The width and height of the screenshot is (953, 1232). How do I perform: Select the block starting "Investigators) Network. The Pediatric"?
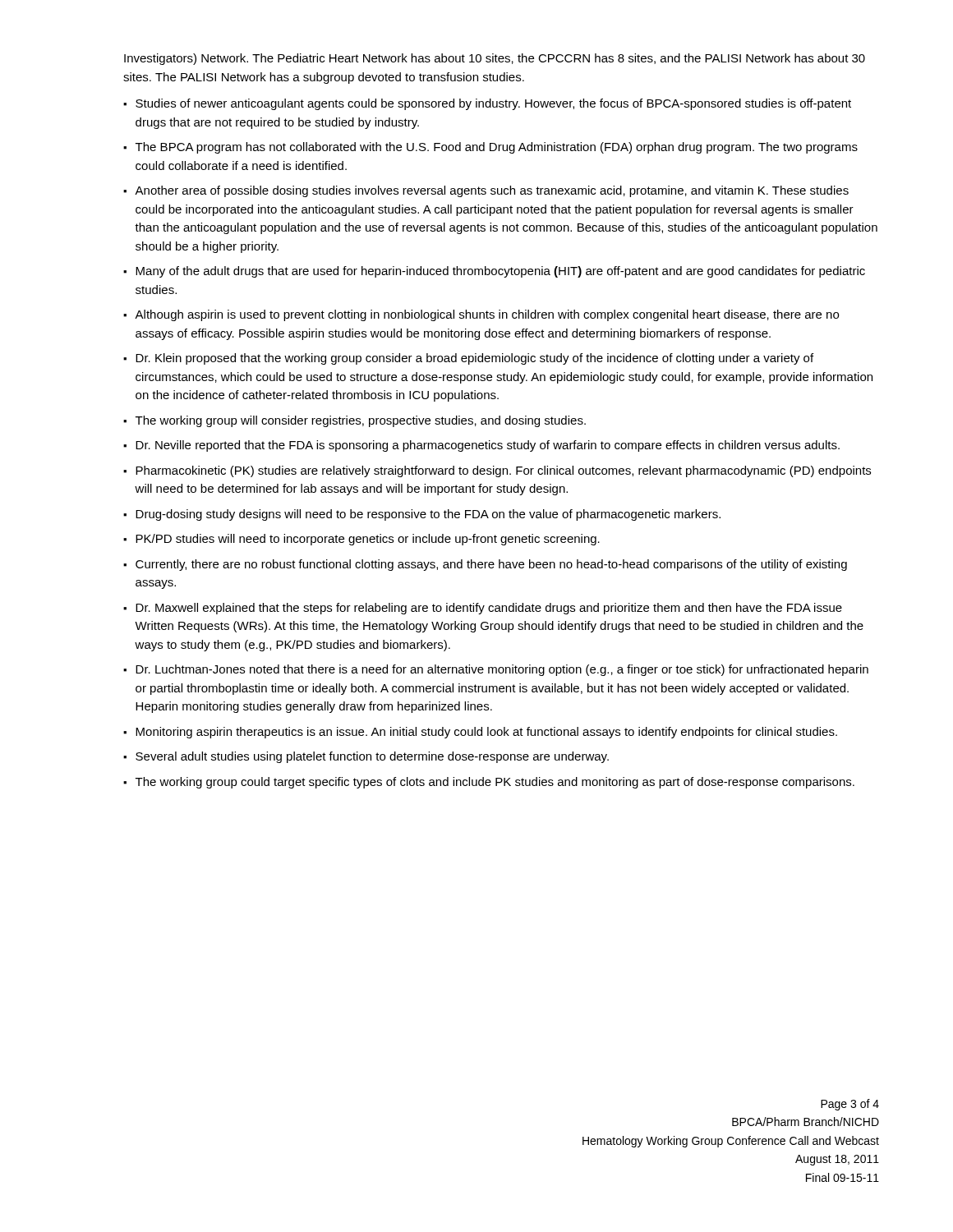(494, 67)
